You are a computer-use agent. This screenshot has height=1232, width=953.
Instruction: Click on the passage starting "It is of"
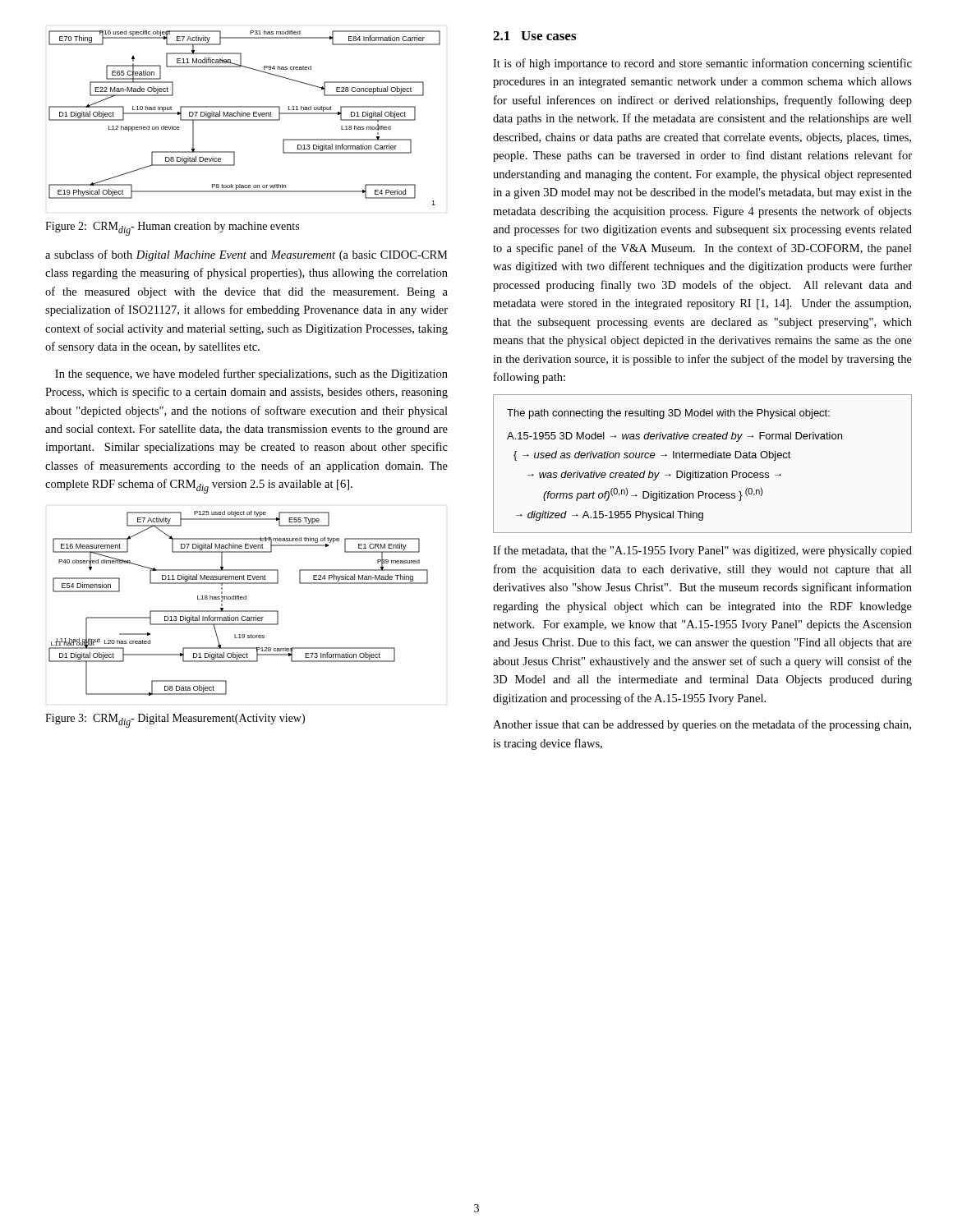[x=702, y=220]
